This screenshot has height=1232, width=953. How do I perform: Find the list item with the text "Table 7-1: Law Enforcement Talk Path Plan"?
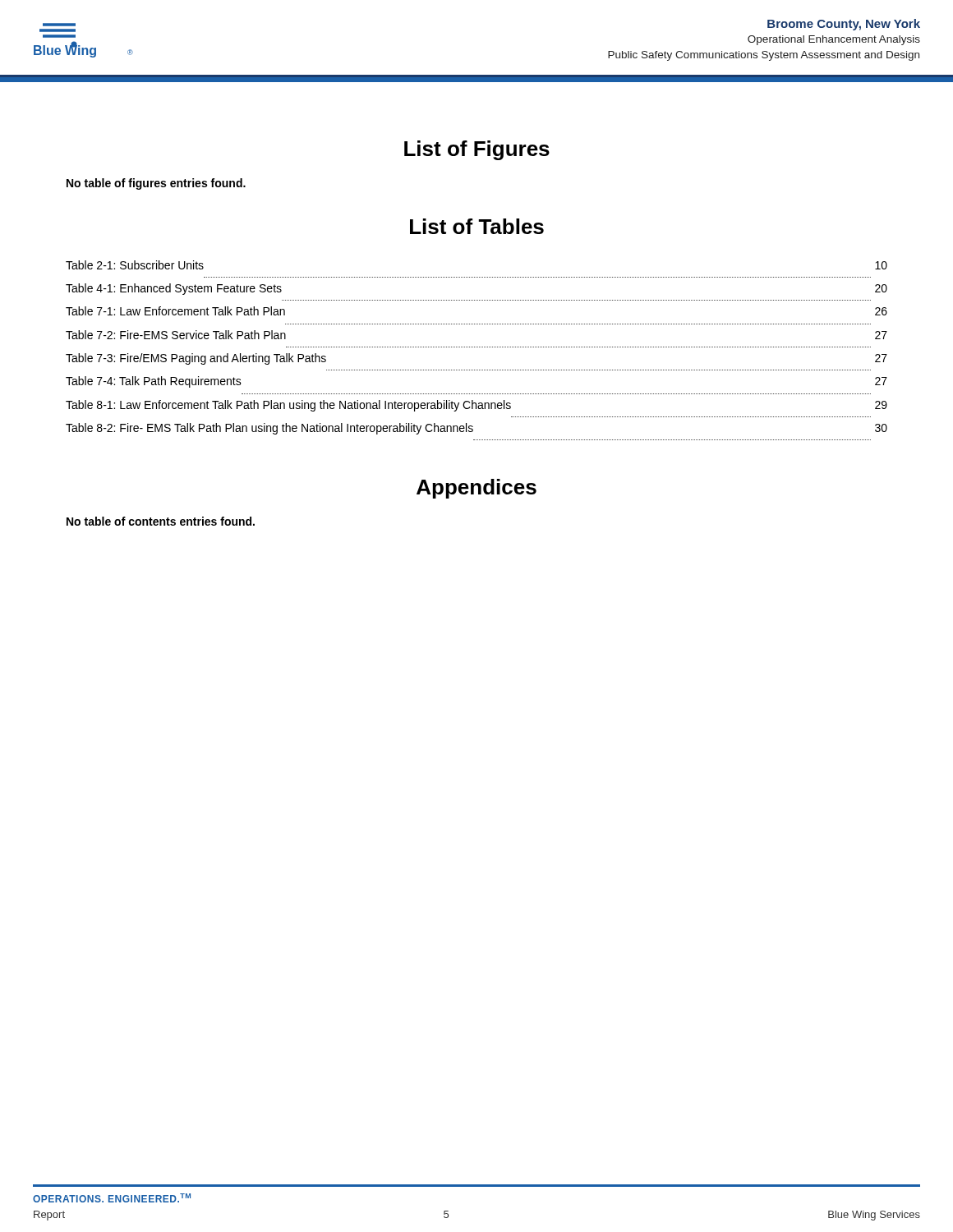pos(476,312)
